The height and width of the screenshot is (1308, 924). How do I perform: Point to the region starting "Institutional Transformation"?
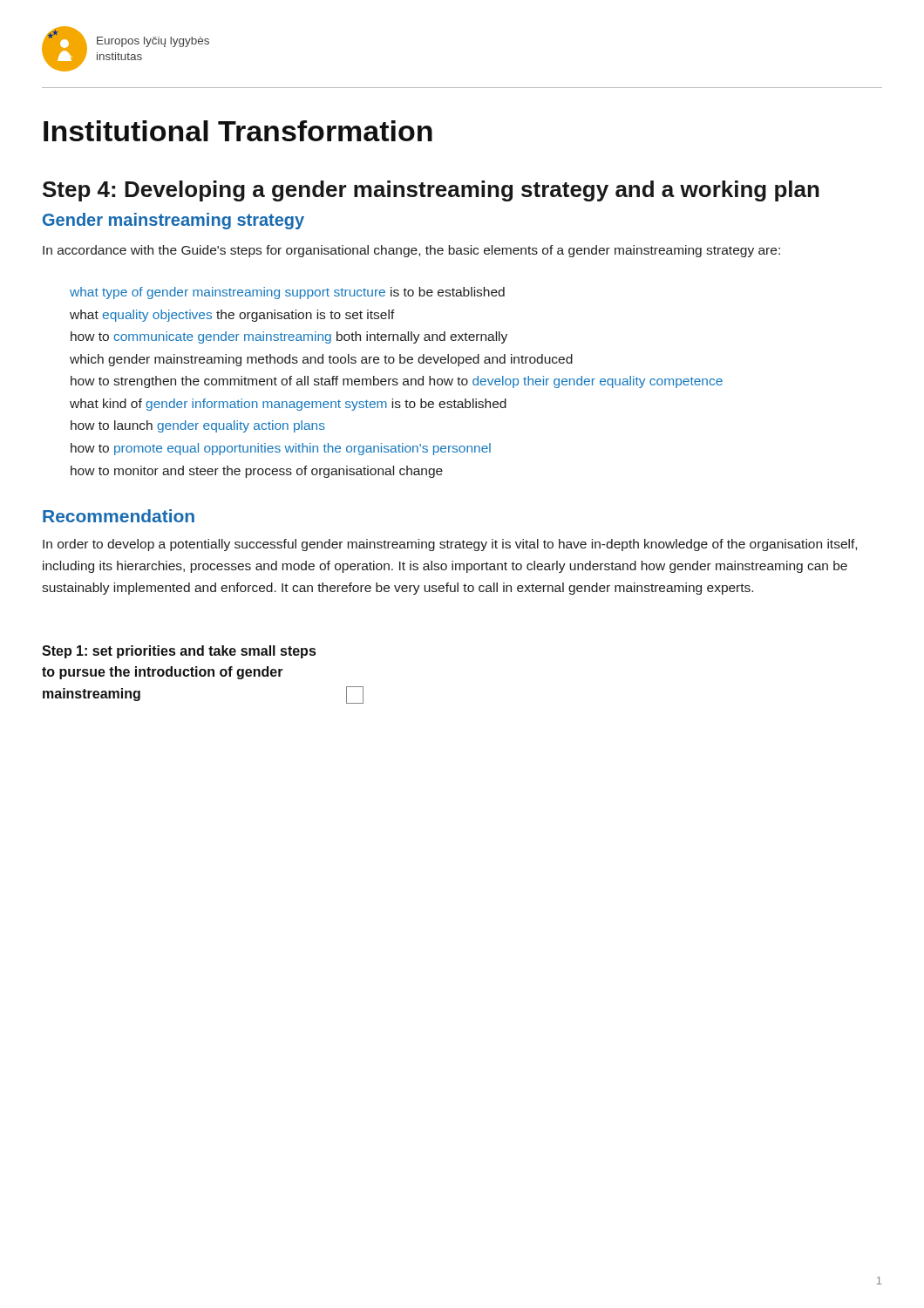point(238,131)
